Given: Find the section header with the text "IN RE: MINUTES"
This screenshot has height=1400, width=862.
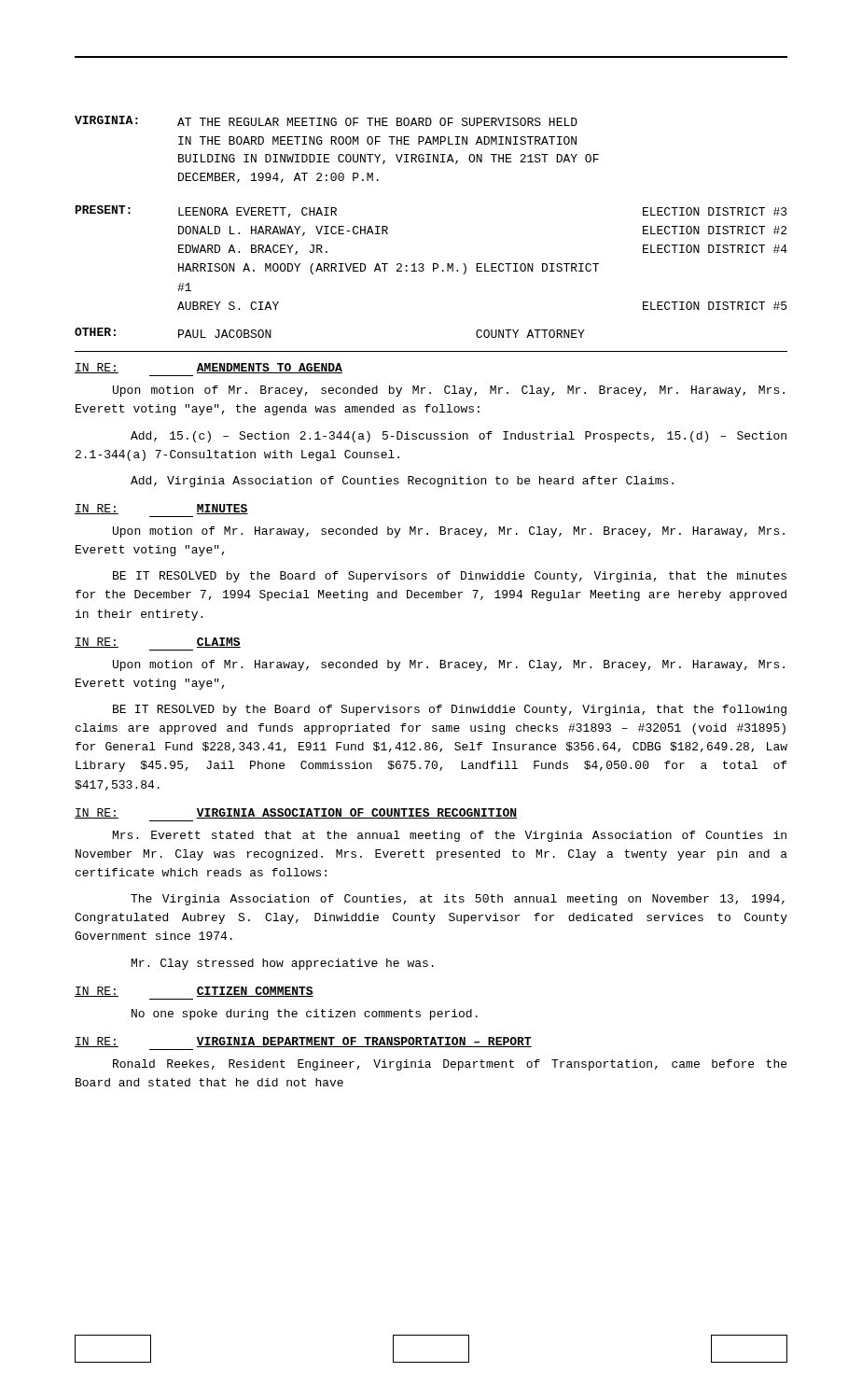Looking at the screenshot, I should pos(161,510).
